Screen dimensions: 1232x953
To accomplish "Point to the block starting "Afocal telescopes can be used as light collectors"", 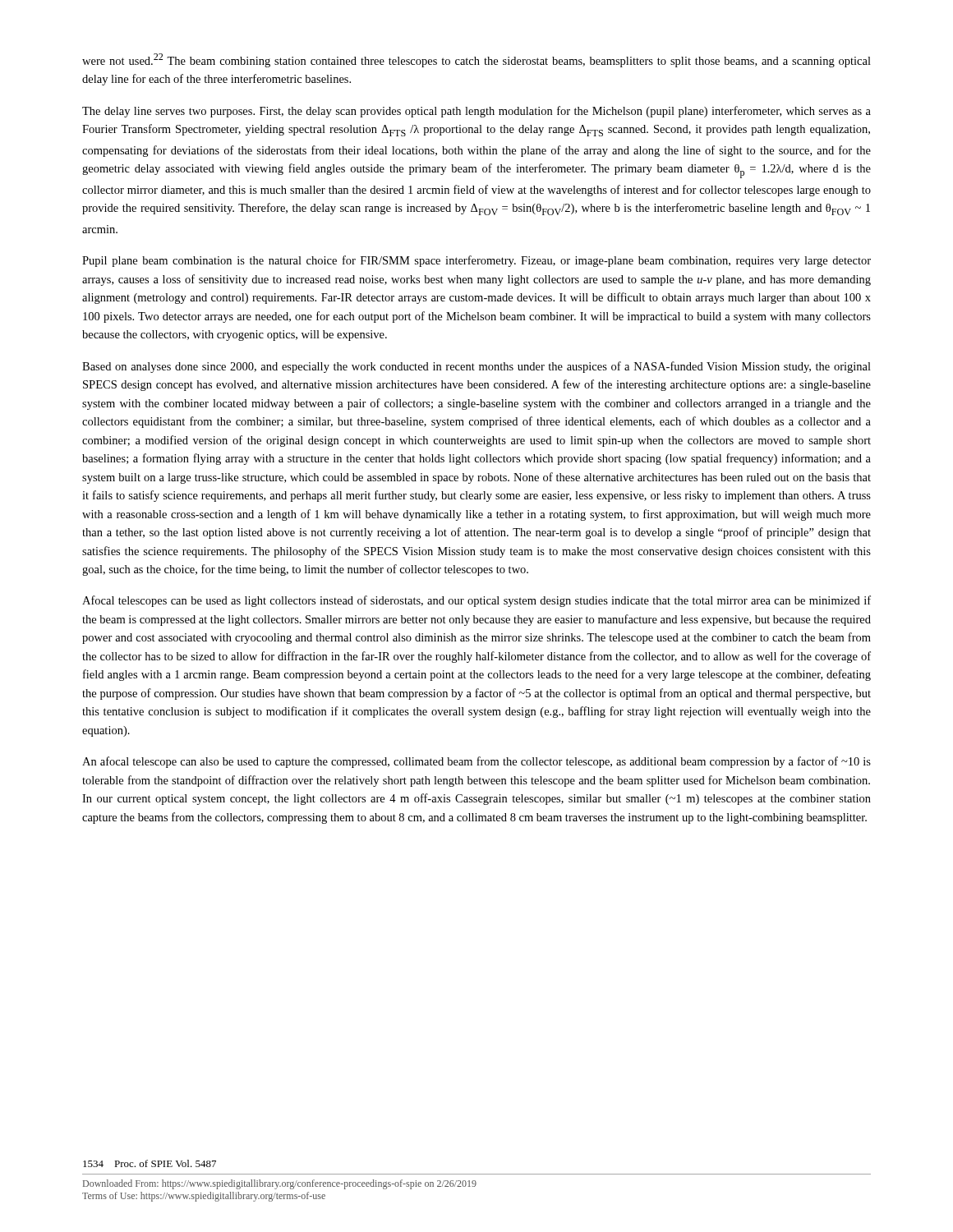I will 476,665.
